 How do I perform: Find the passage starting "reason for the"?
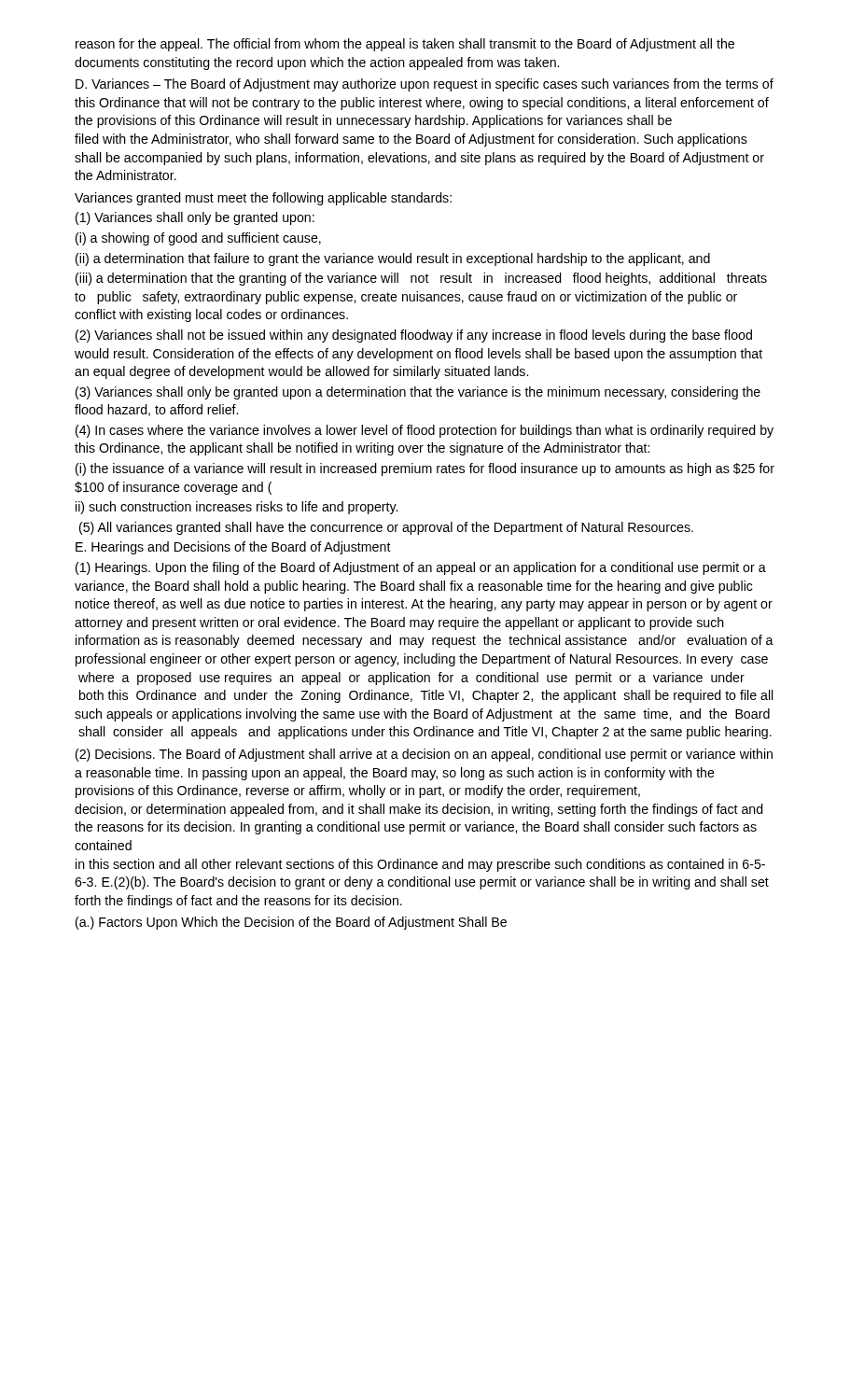tap(405, 53)
